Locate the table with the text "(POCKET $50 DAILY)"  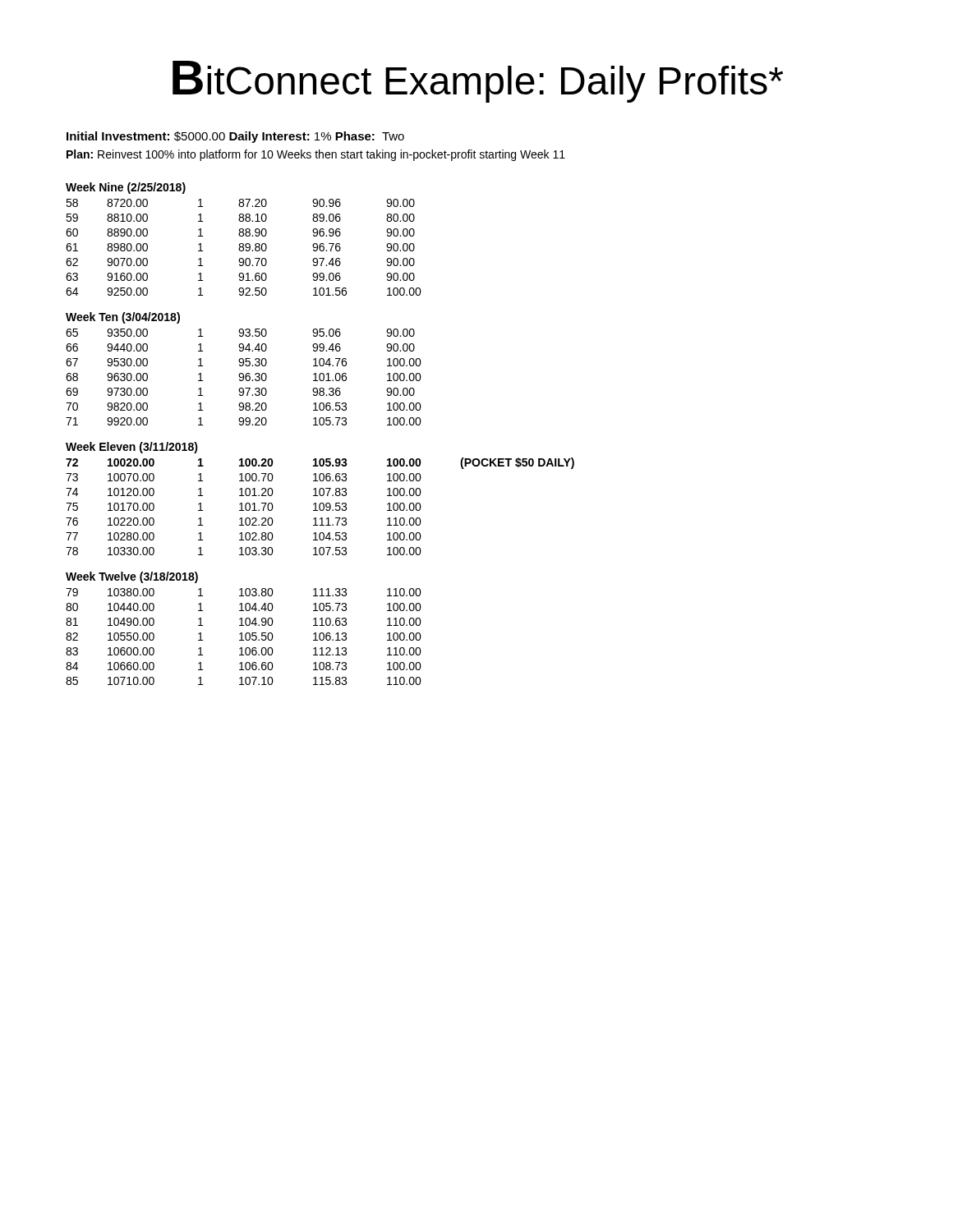476,507
